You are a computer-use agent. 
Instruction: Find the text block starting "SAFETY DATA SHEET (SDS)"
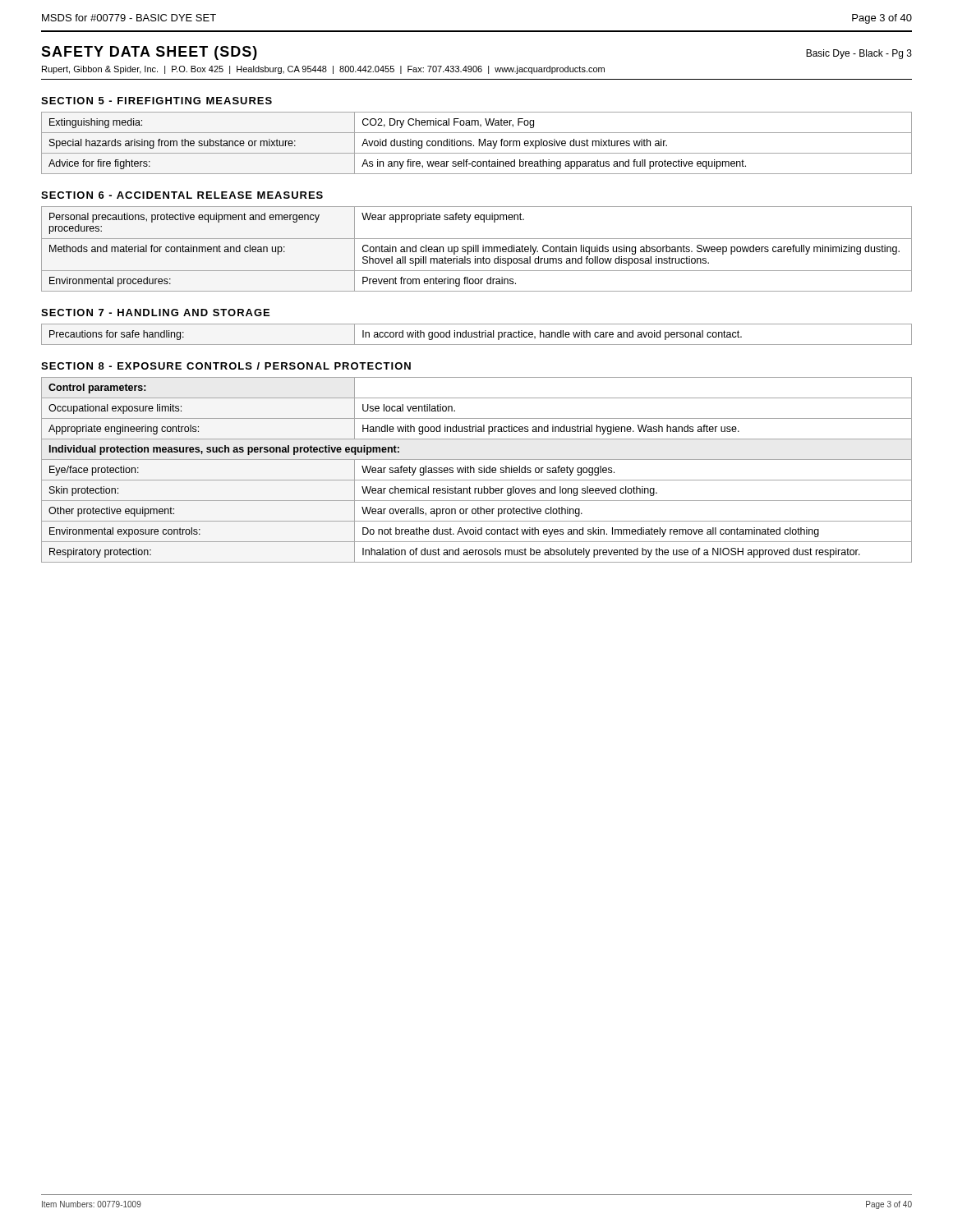coord(150,52)
